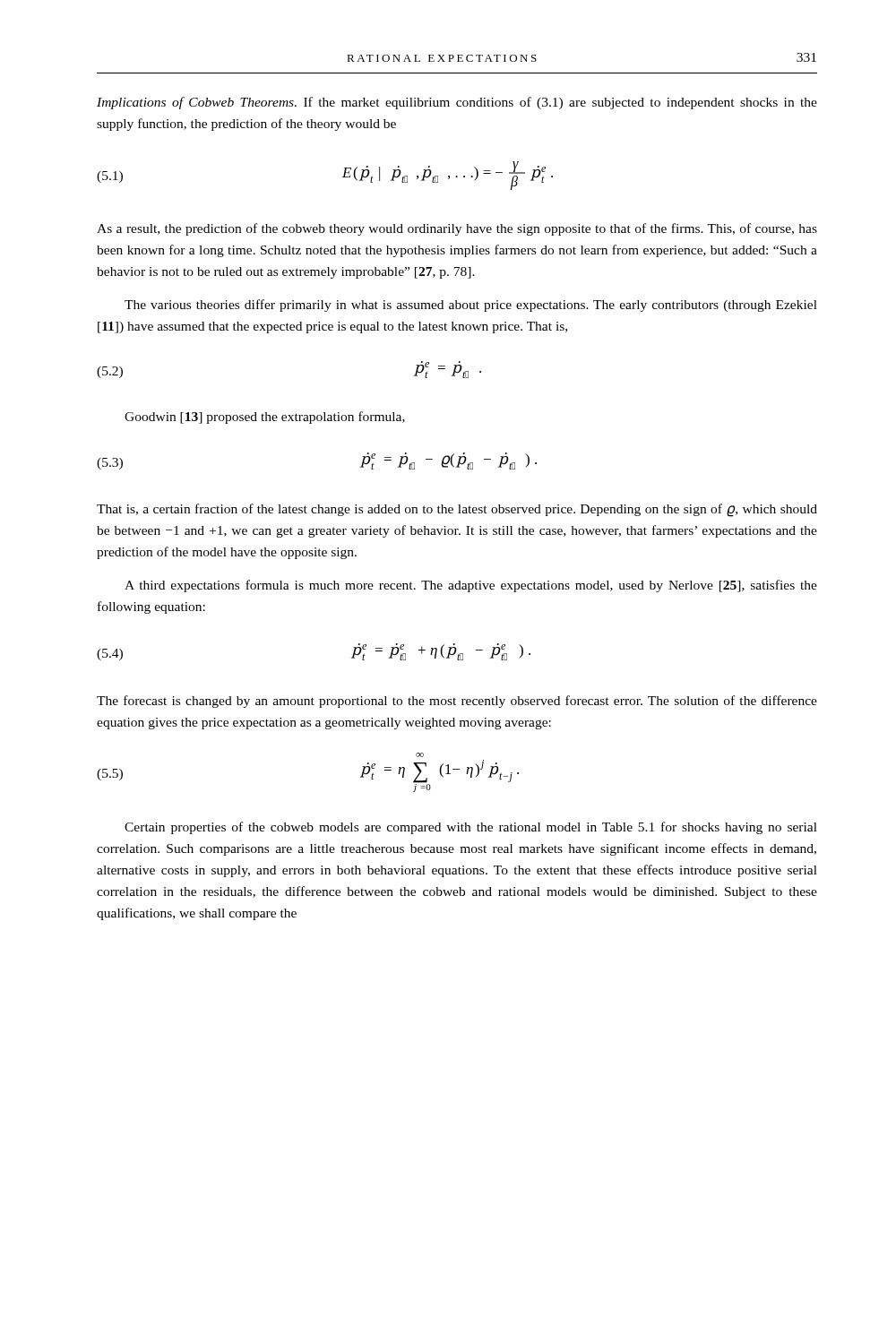Locate the text block starting "(5.1) E ( ṗ t |"
Screen dimensions: 1344x896
tap(457, 175)
